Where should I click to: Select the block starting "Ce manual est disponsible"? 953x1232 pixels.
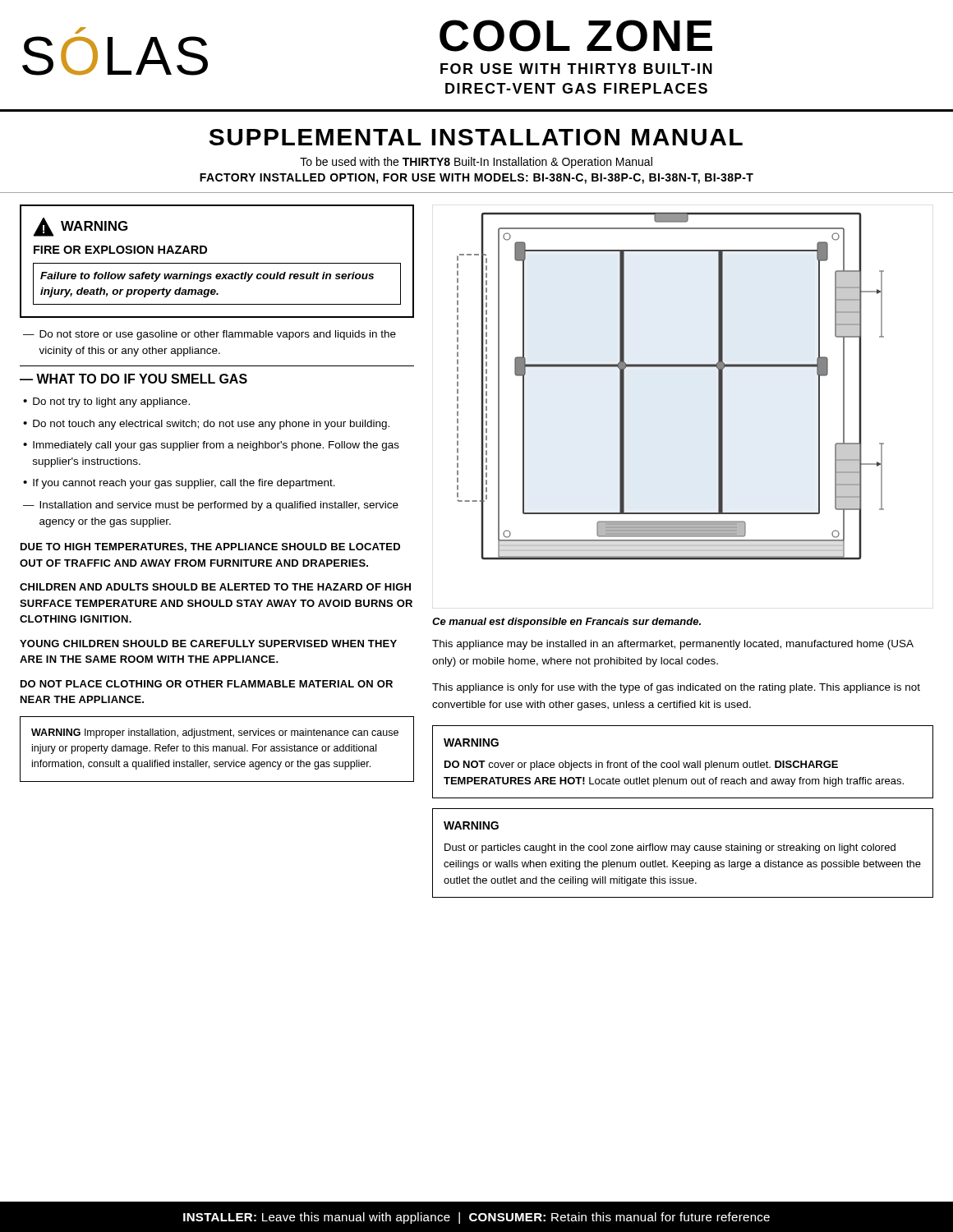567,621
